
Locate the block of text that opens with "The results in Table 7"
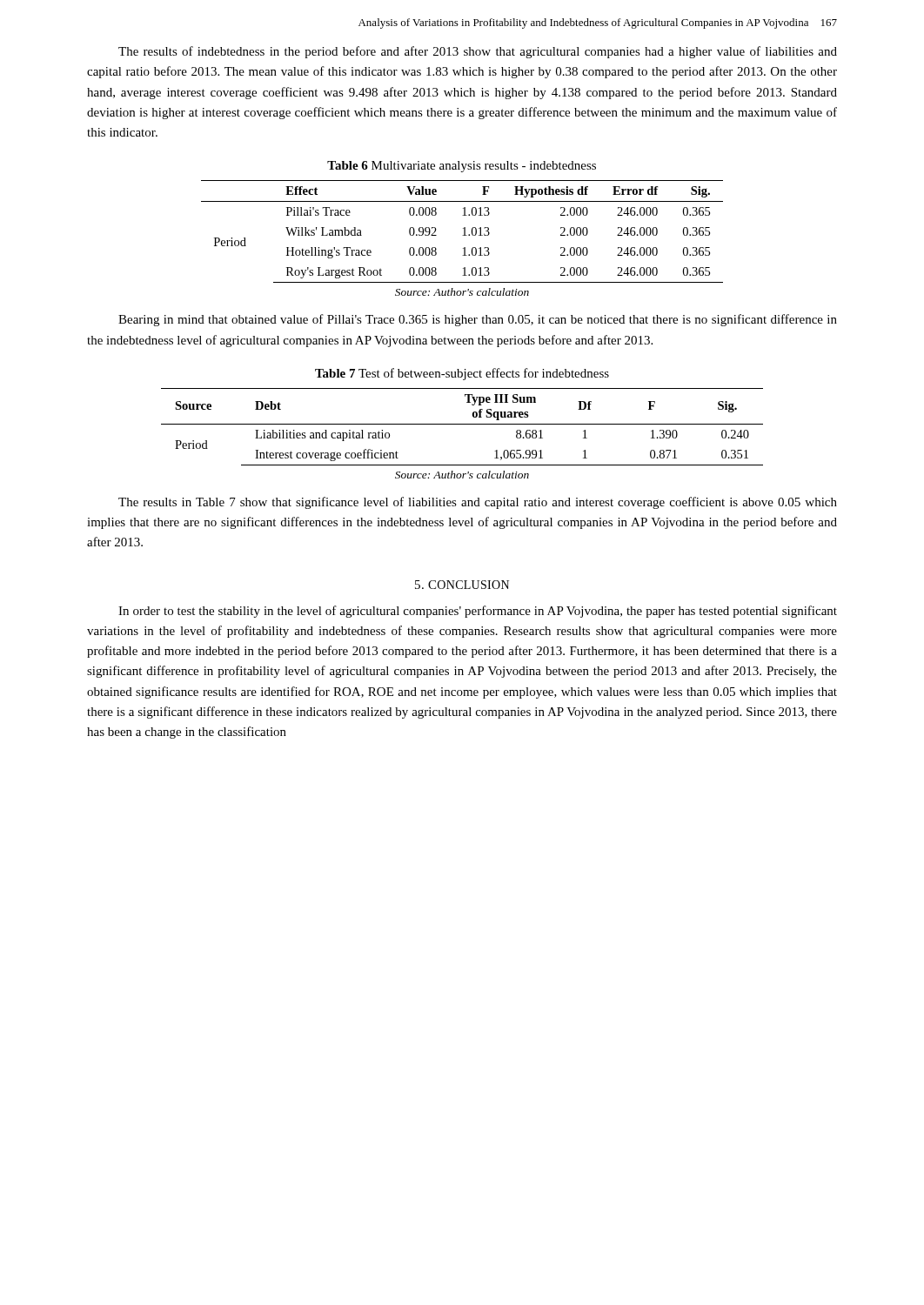point(462,523)
